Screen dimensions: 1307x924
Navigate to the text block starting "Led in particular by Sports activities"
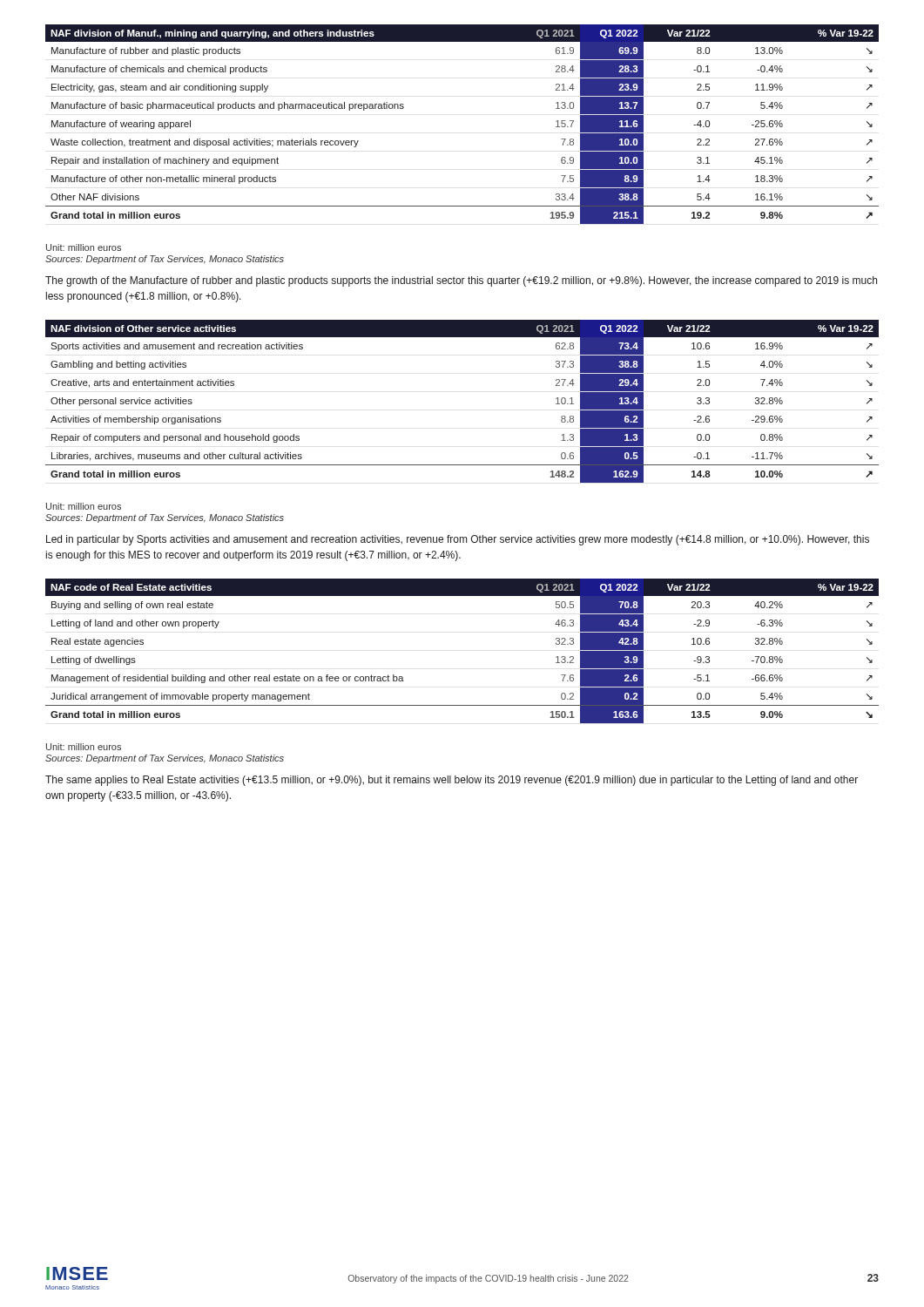(x=457, y=547)
